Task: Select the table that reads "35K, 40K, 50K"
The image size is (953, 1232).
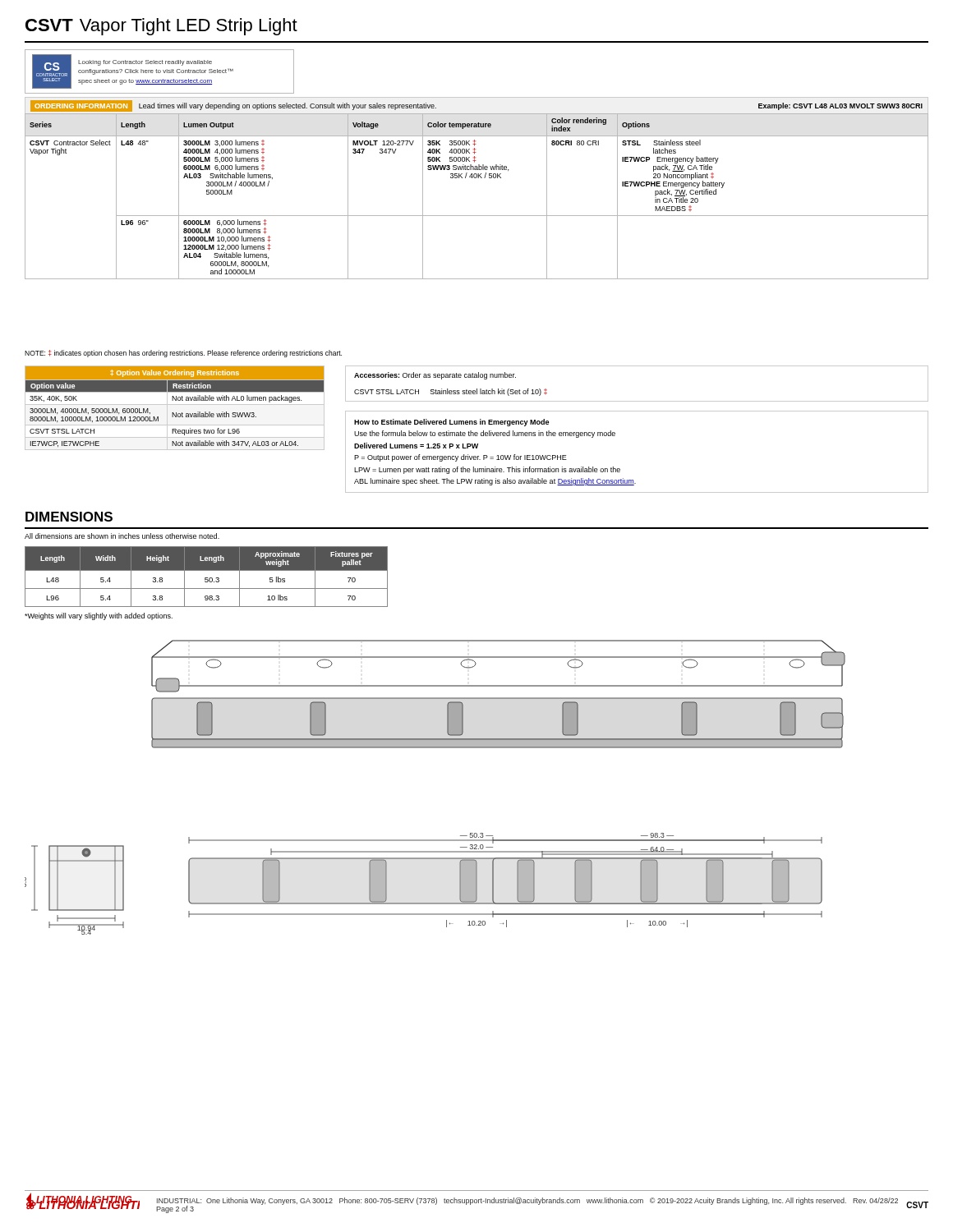Action: (x=175, y=408)
